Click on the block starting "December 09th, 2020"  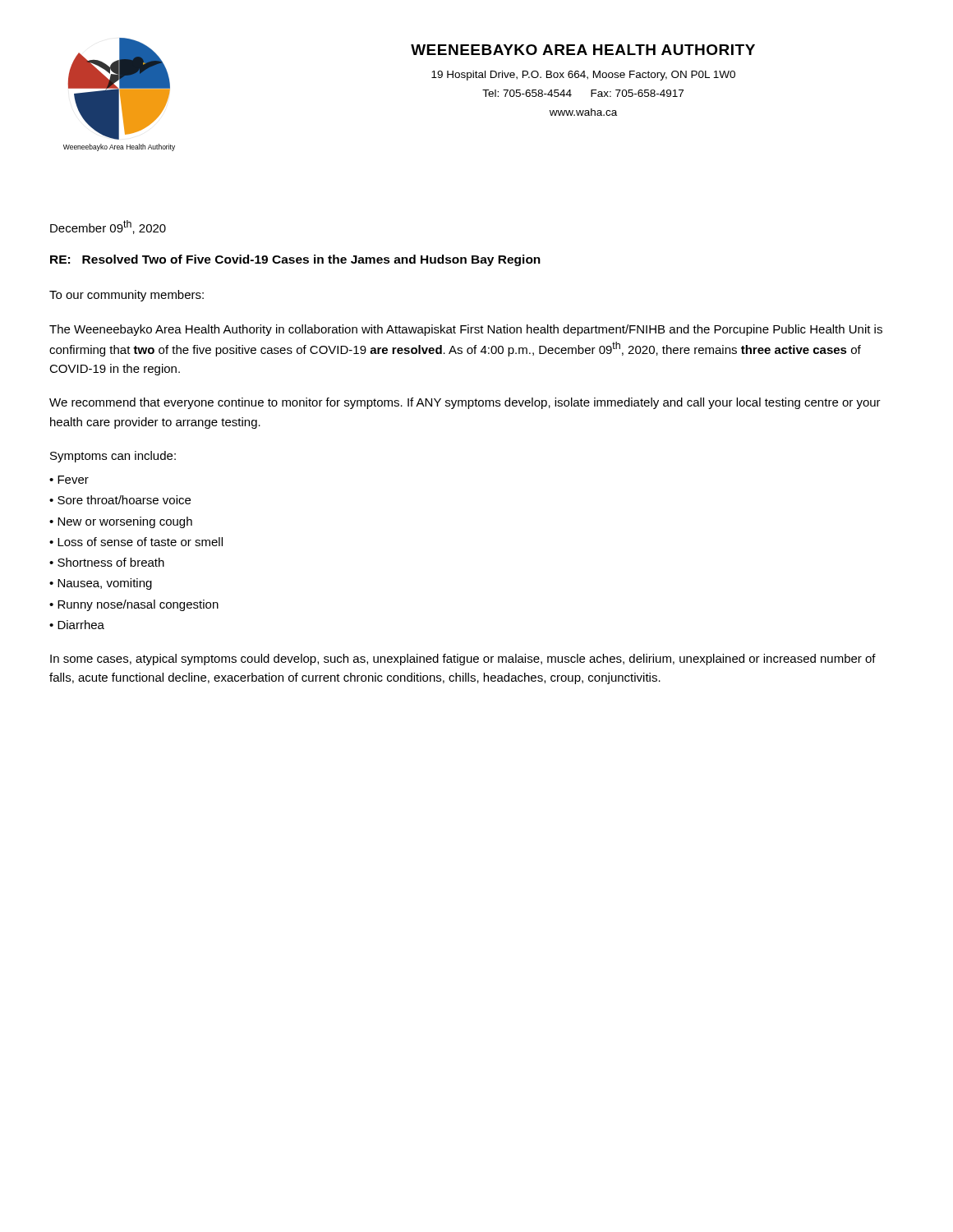108,227
